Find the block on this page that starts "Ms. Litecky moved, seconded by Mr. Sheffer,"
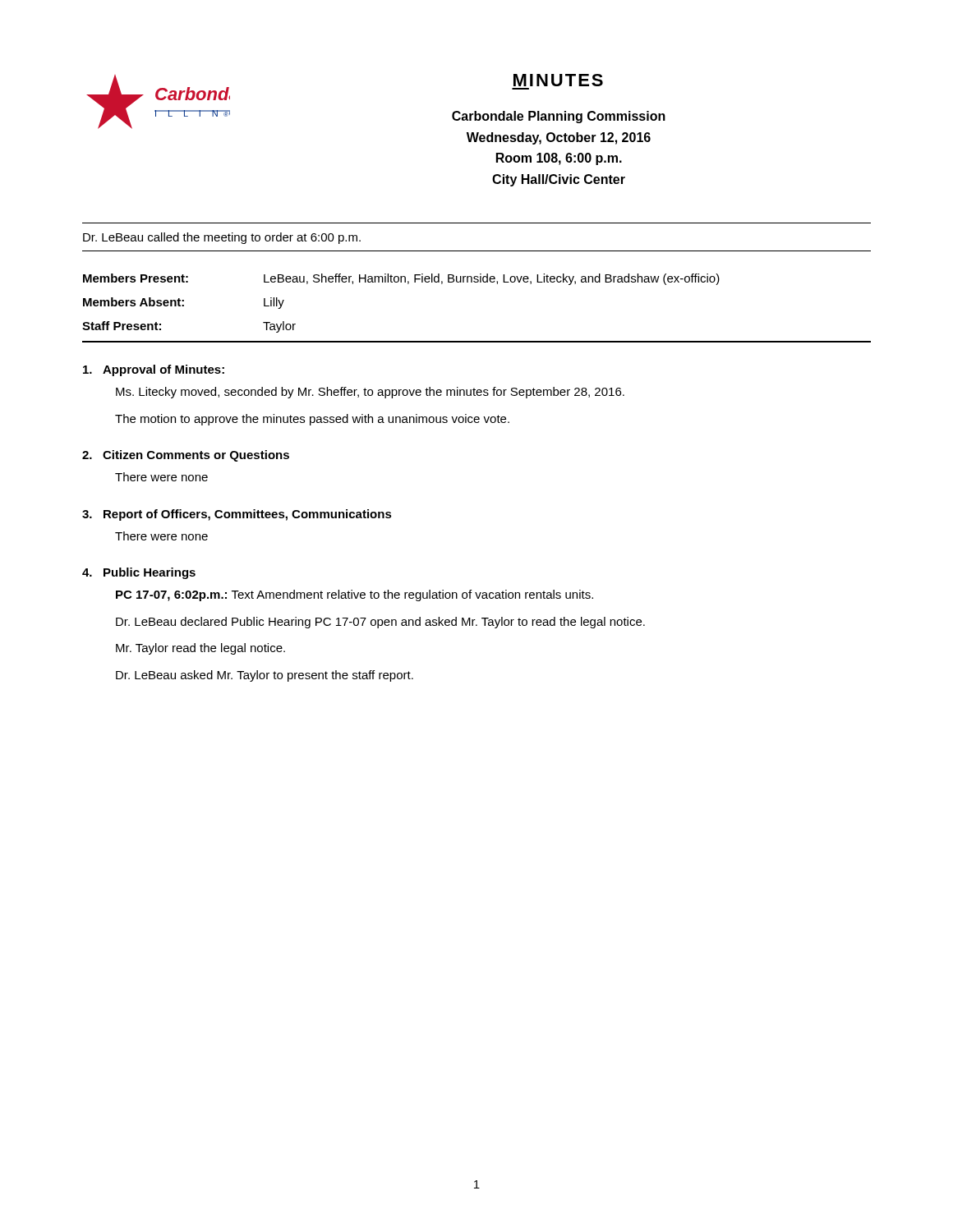Image resolution: width=953 pixels, height=1232 pixels. coord(370,392)
